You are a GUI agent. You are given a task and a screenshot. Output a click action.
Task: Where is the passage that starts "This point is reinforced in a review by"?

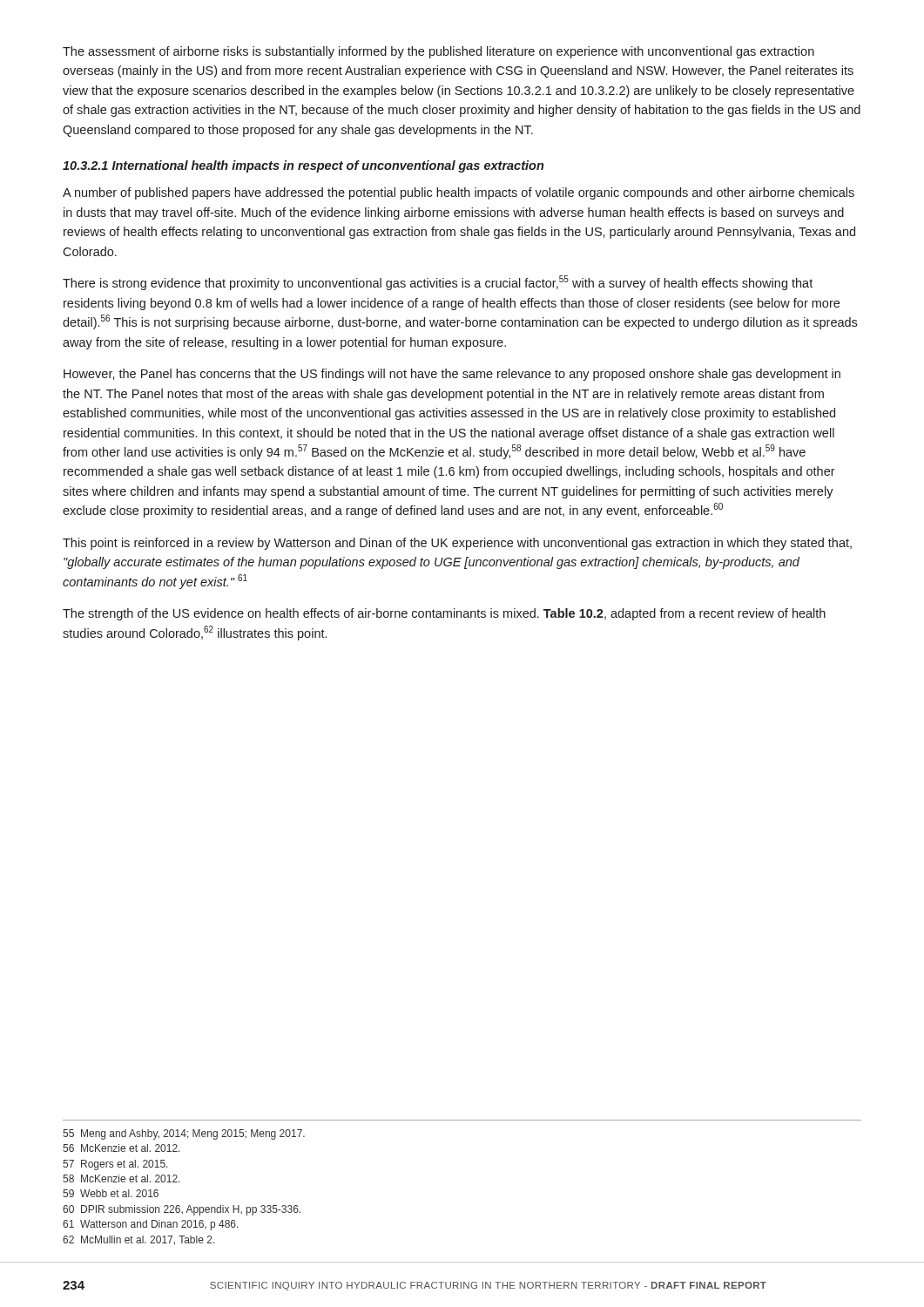point(458,562)
